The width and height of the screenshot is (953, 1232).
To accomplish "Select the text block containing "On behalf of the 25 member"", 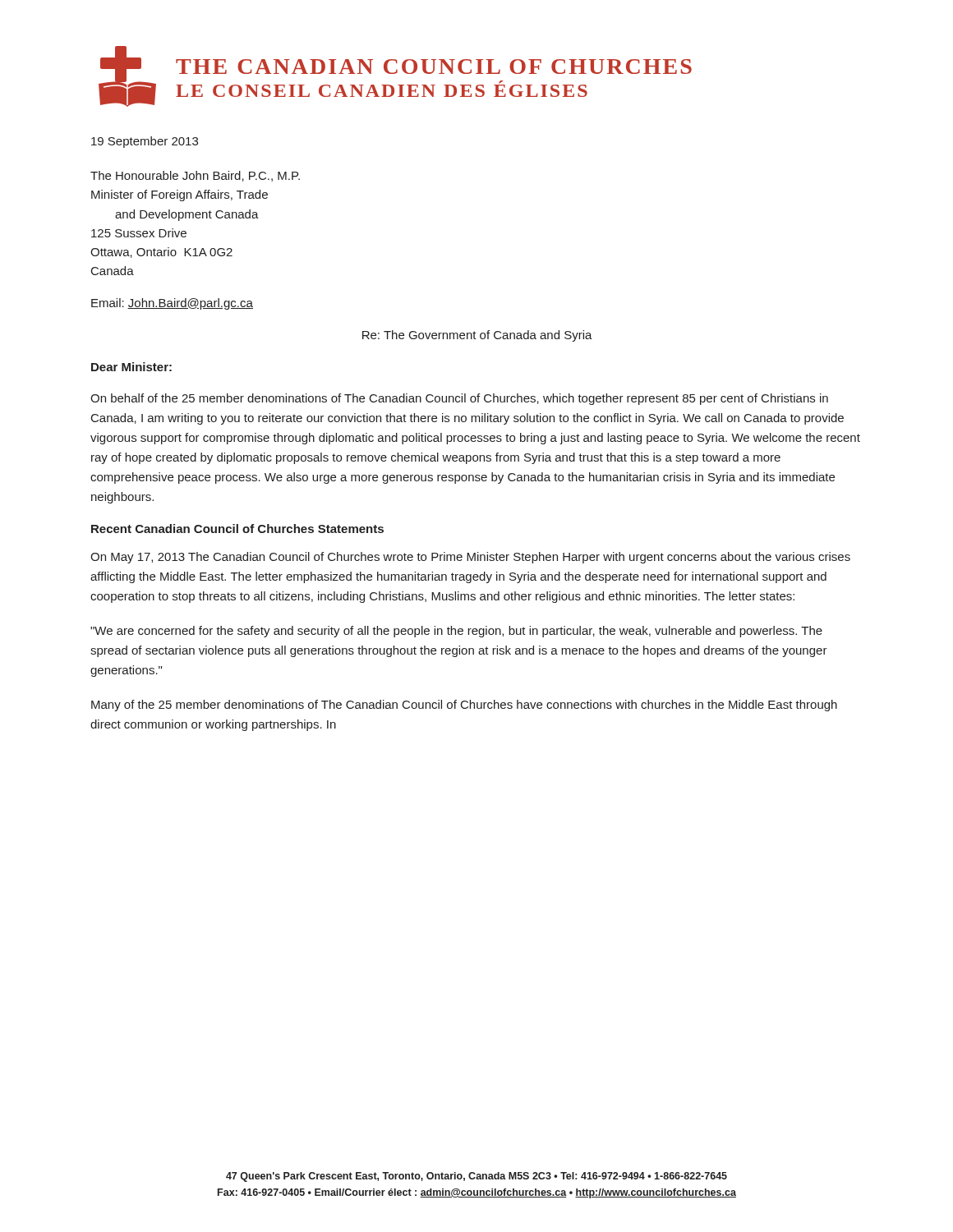I will [x=475, y=447].
